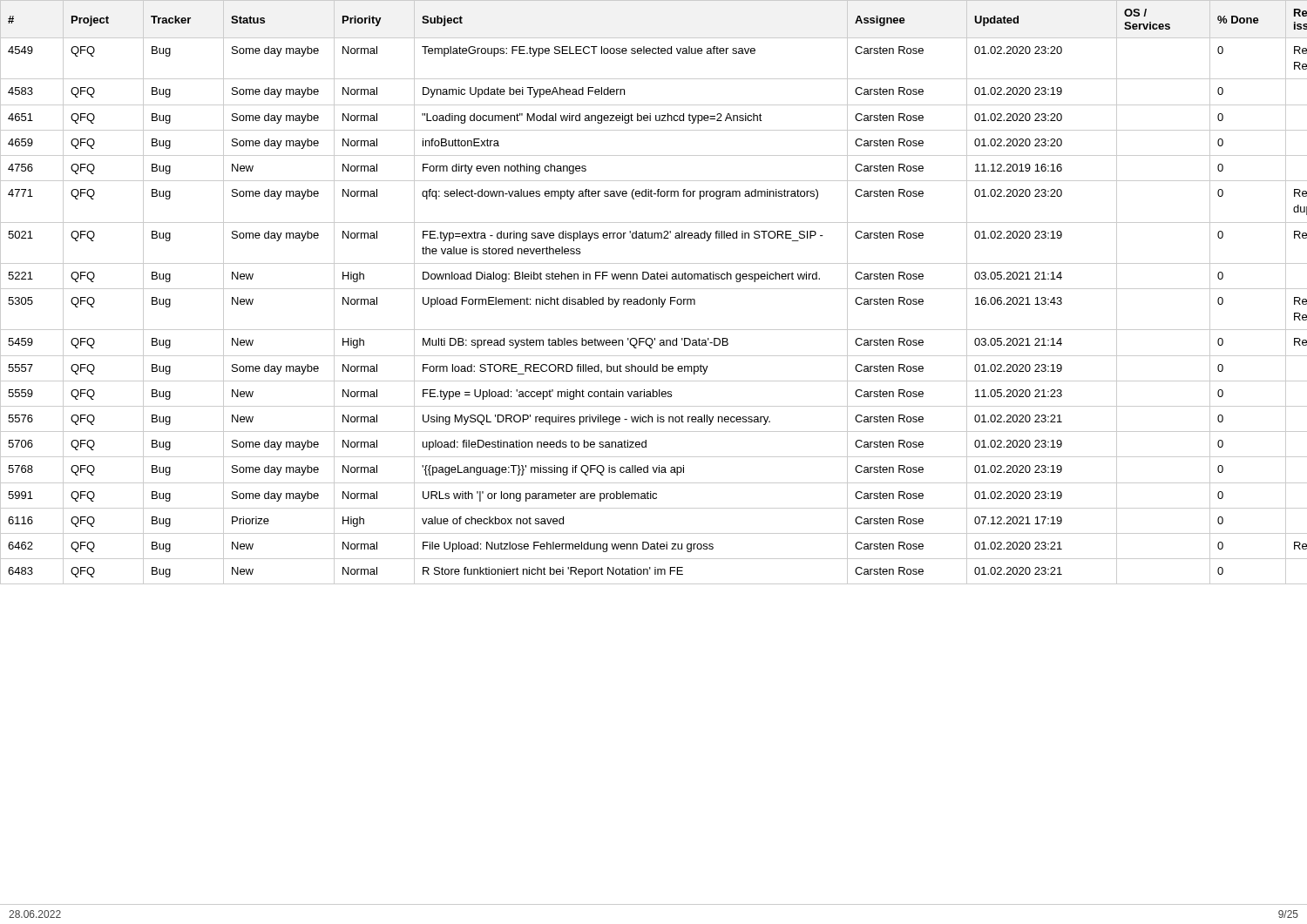1307x924 pixels.
Task: Locate the table with the text "Dynamic Update bei TypeAhead"
Action: [x=654, y=292]
